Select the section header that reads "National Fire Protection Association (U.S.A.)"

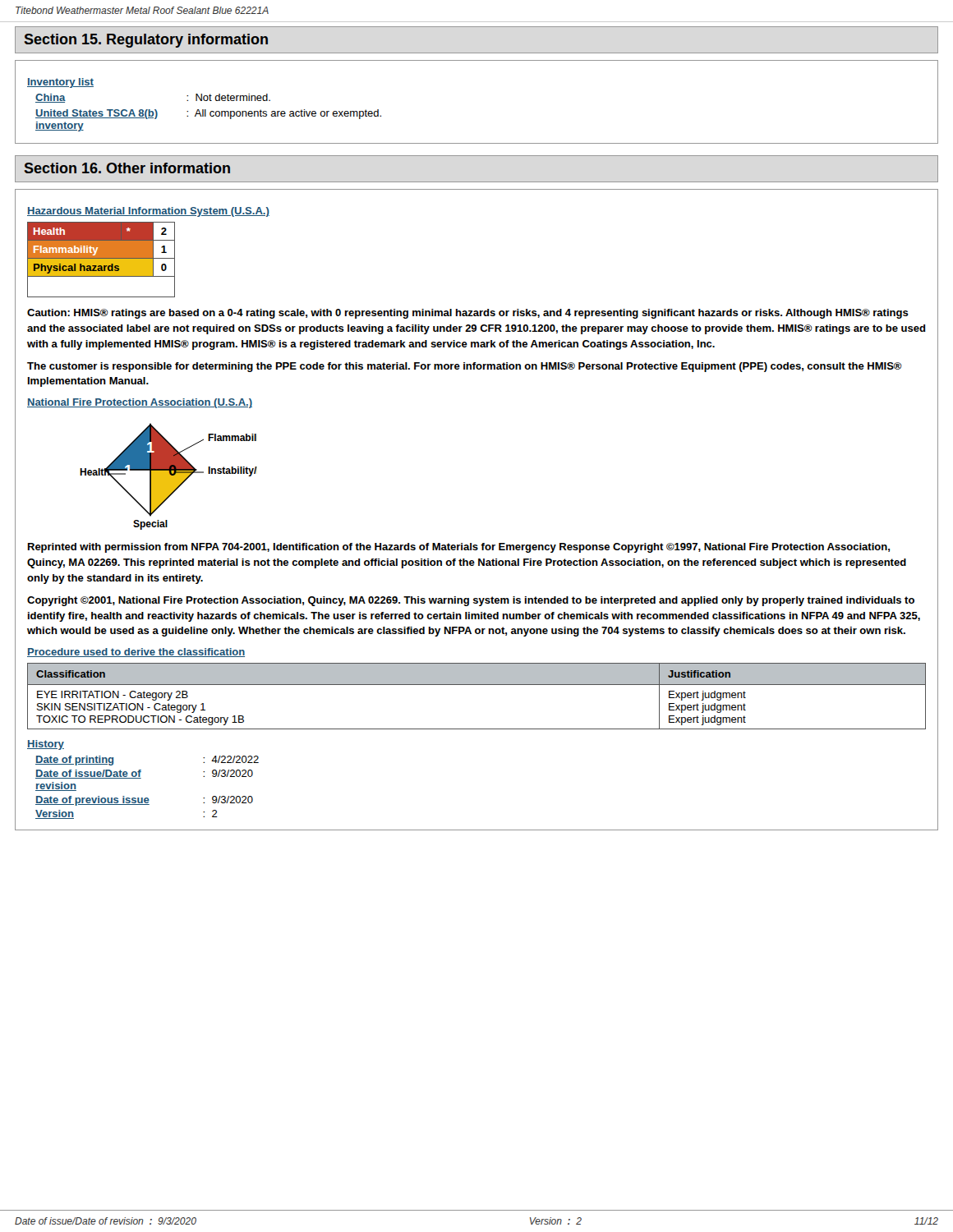140,402
